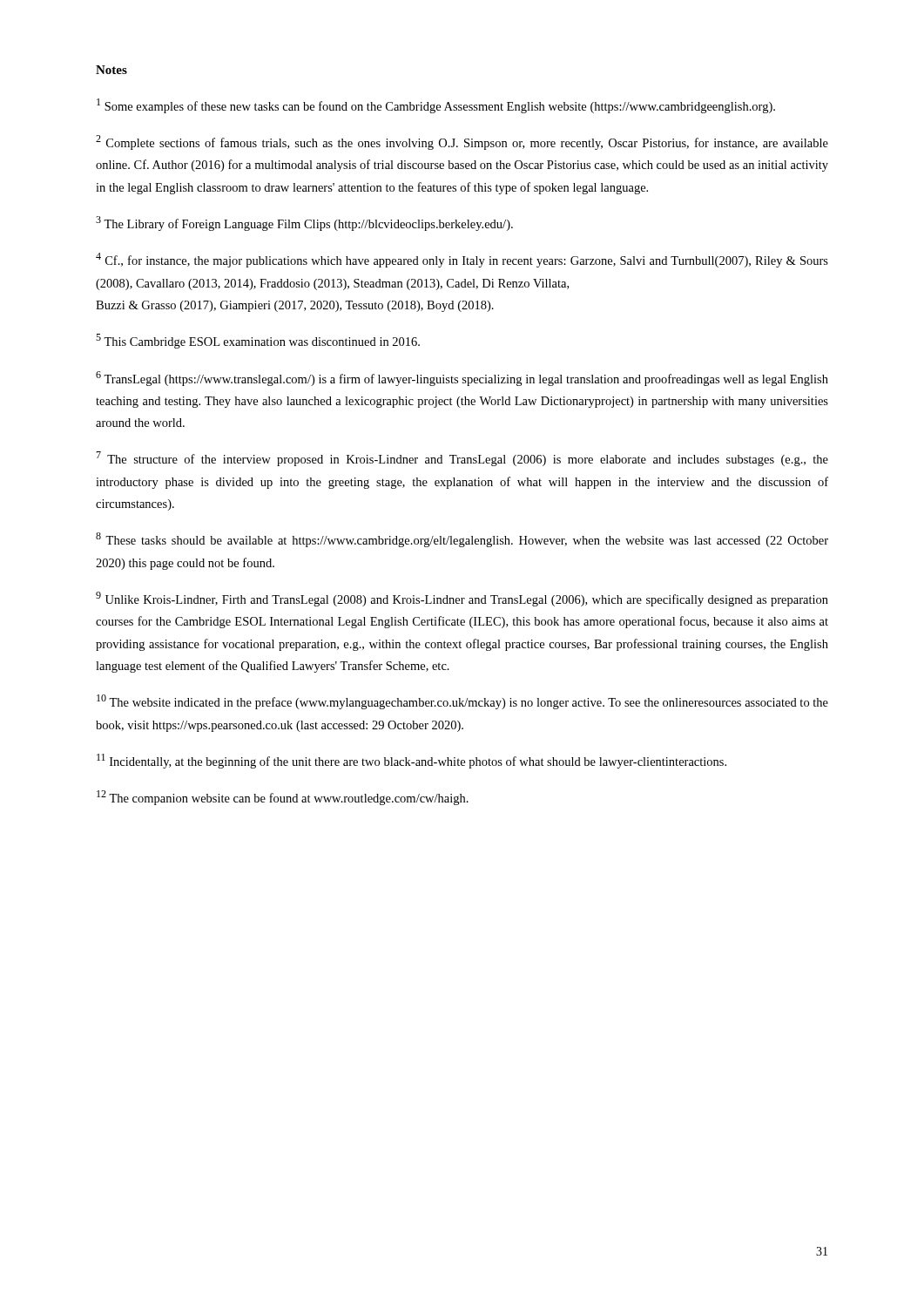Find the block on this page that starts "11 Incidentally, at the beginning"
The height and width of the screenshot is (1307, 924).
pyautogui.click(x=412, y=760)
